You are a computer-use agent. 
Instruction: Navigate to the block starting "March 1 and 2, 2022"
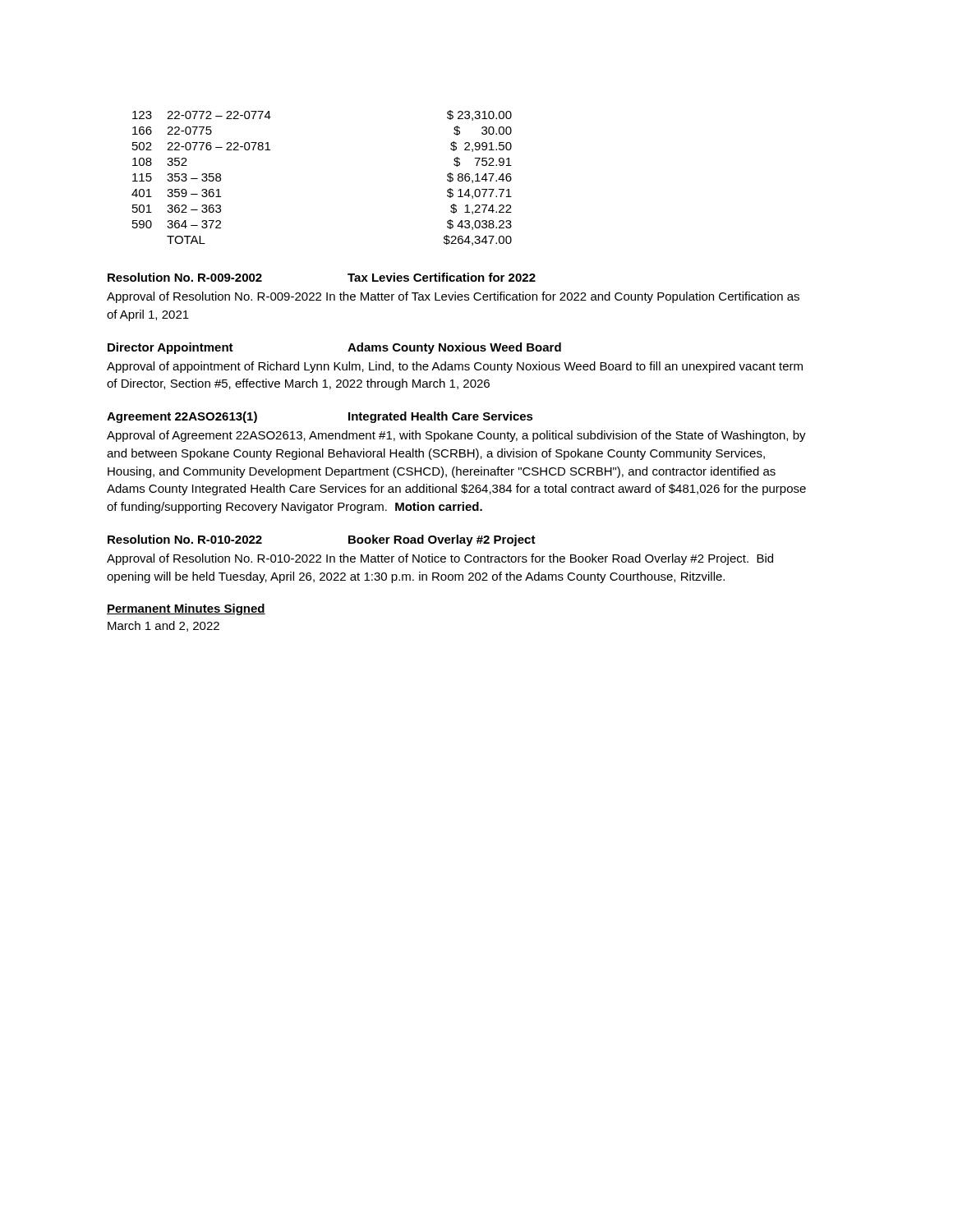(x=163, y=626)
